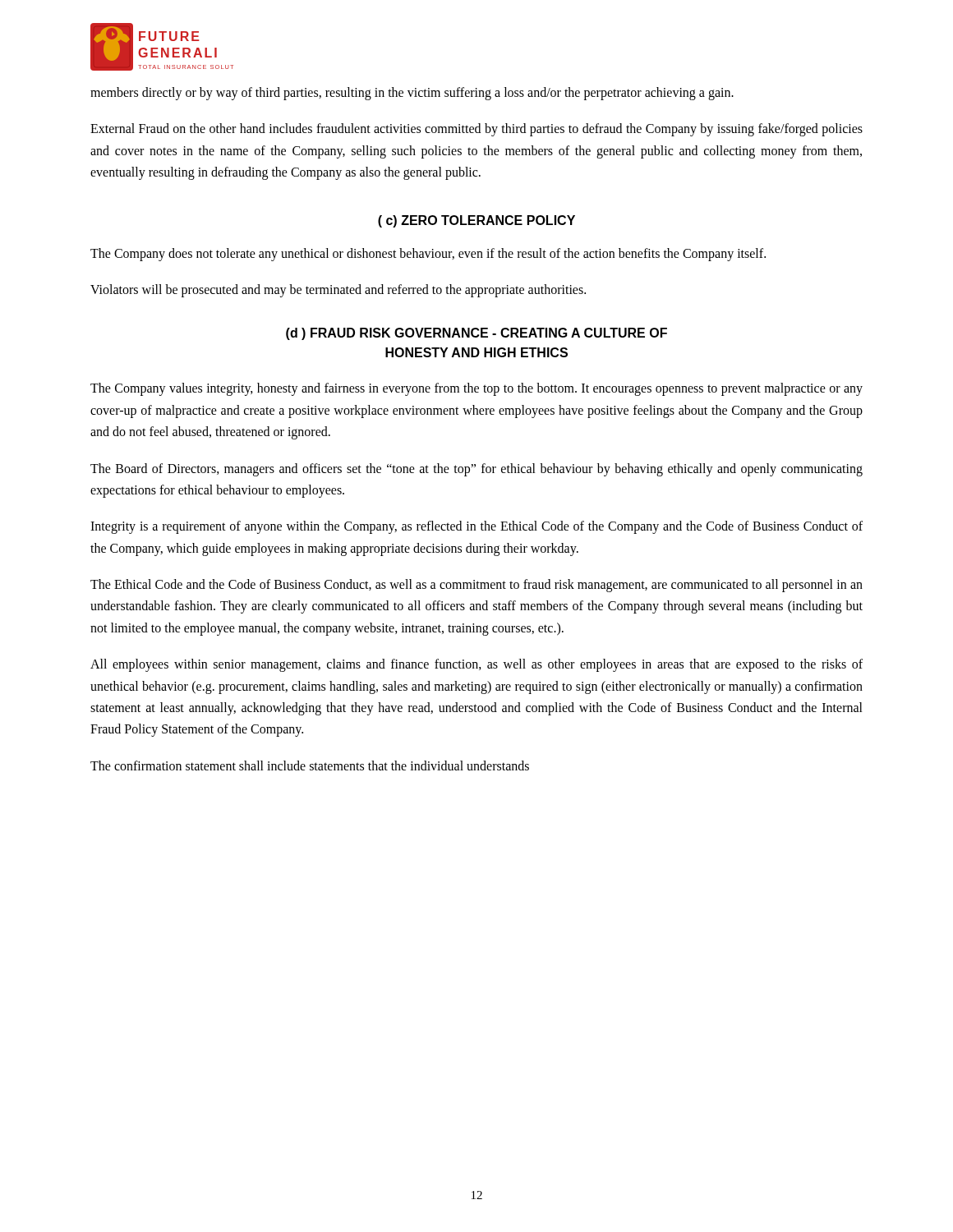Click on the passage starting "The Company values"

(x=476, y=410)
